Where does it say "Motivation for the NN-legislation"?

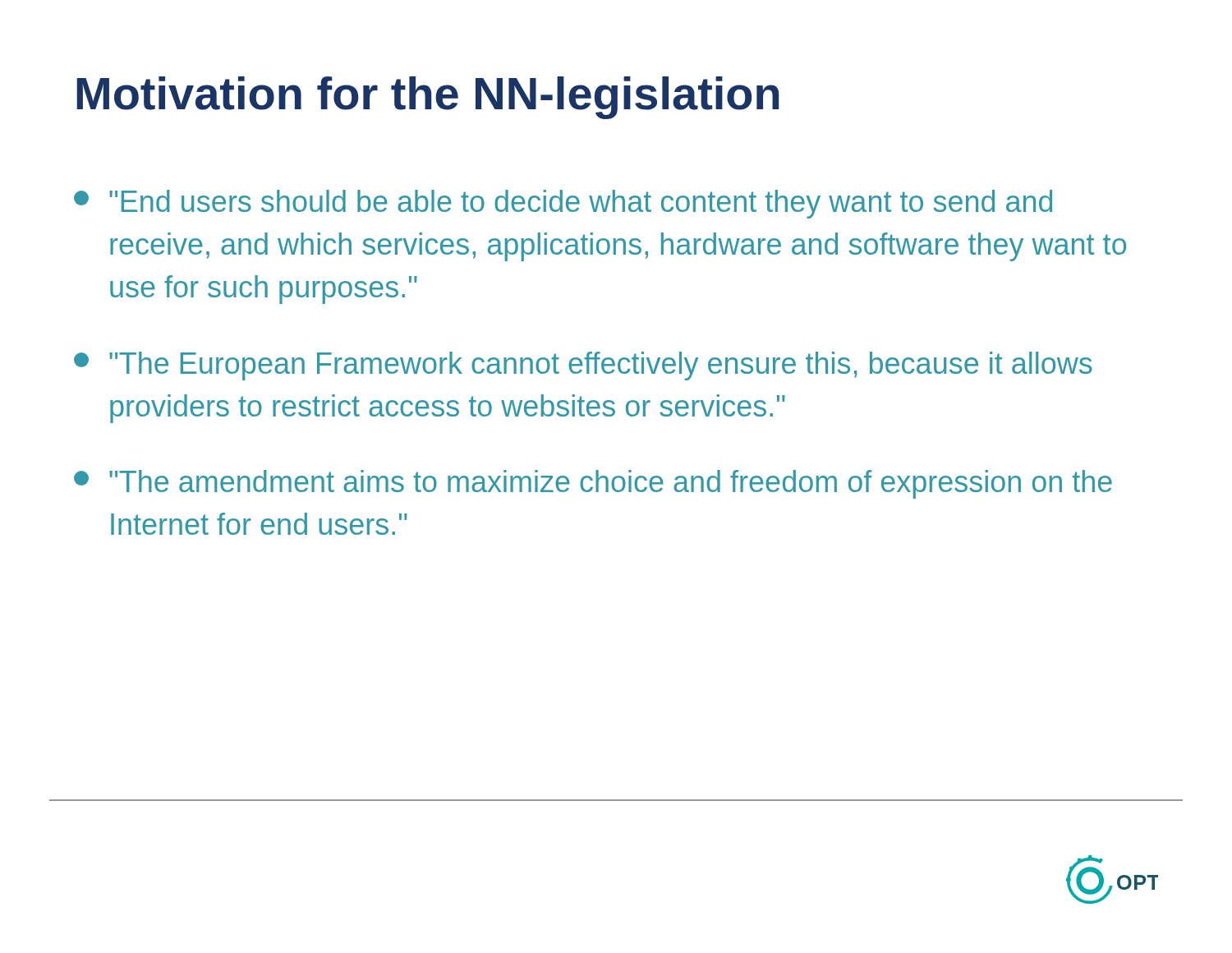[616, 93]
